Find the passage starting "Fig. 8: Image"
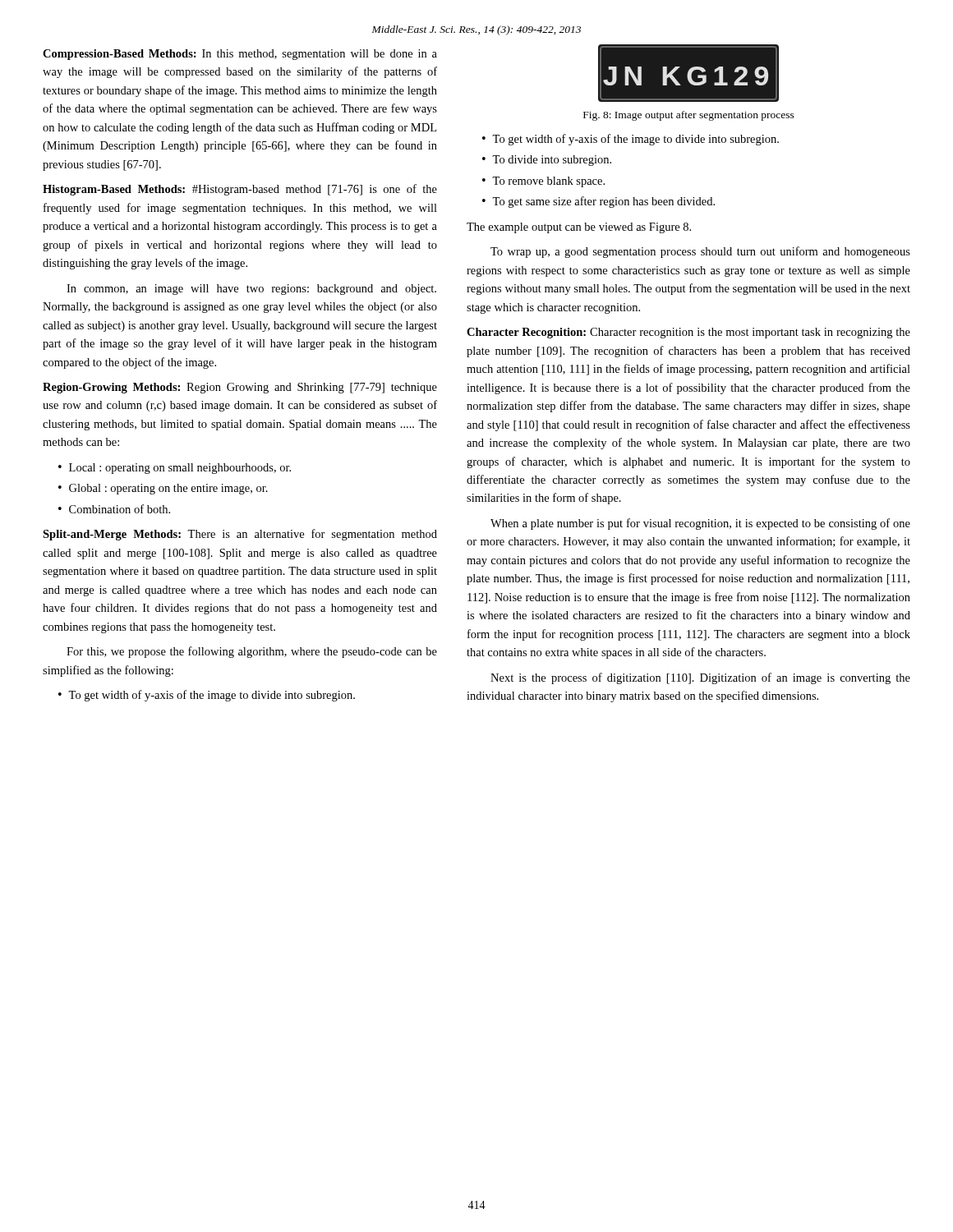The image size is (953, 1232). [x=688, y=115]
